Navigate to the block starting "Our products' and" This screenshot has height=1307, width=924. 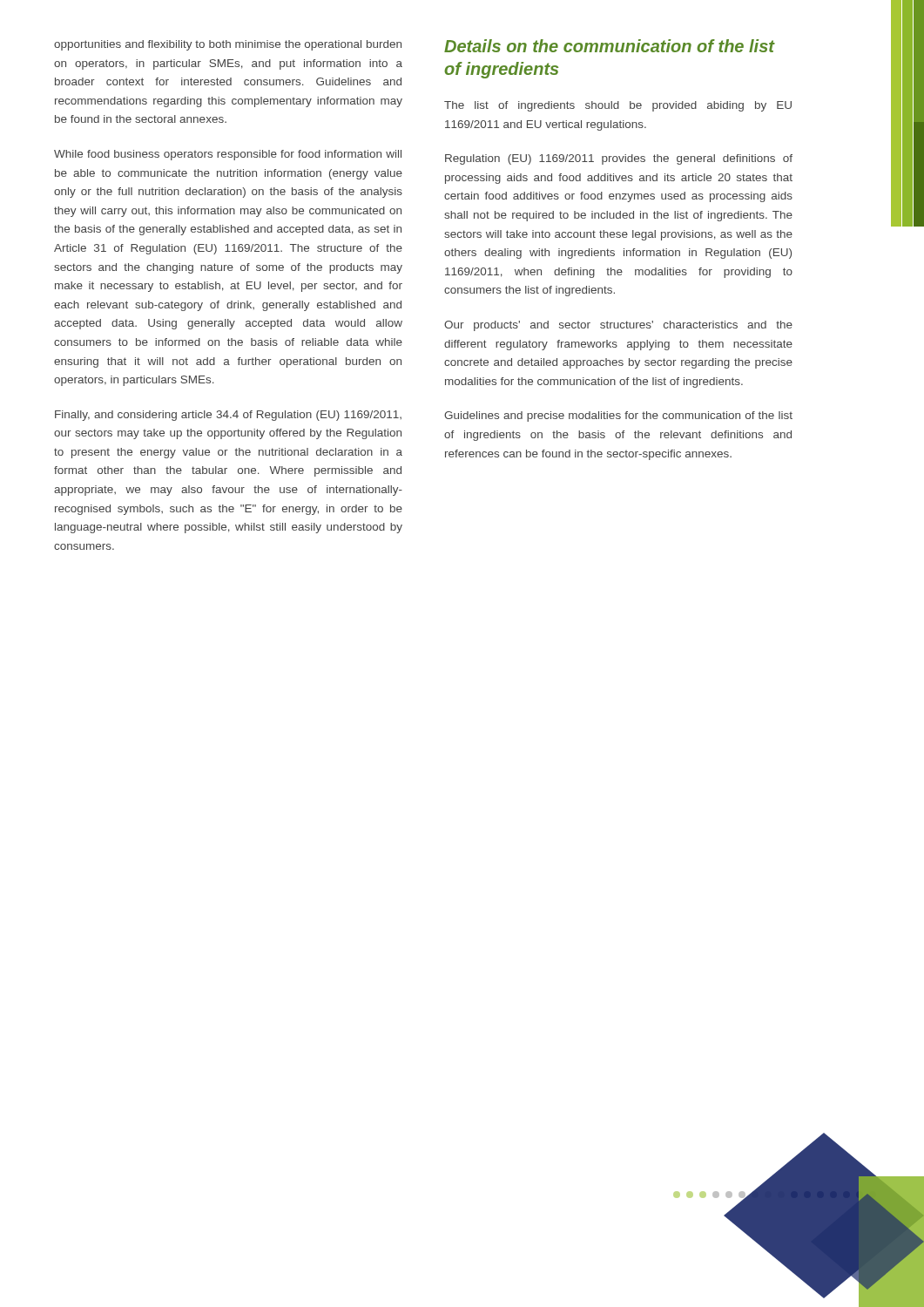click(618, 353)
